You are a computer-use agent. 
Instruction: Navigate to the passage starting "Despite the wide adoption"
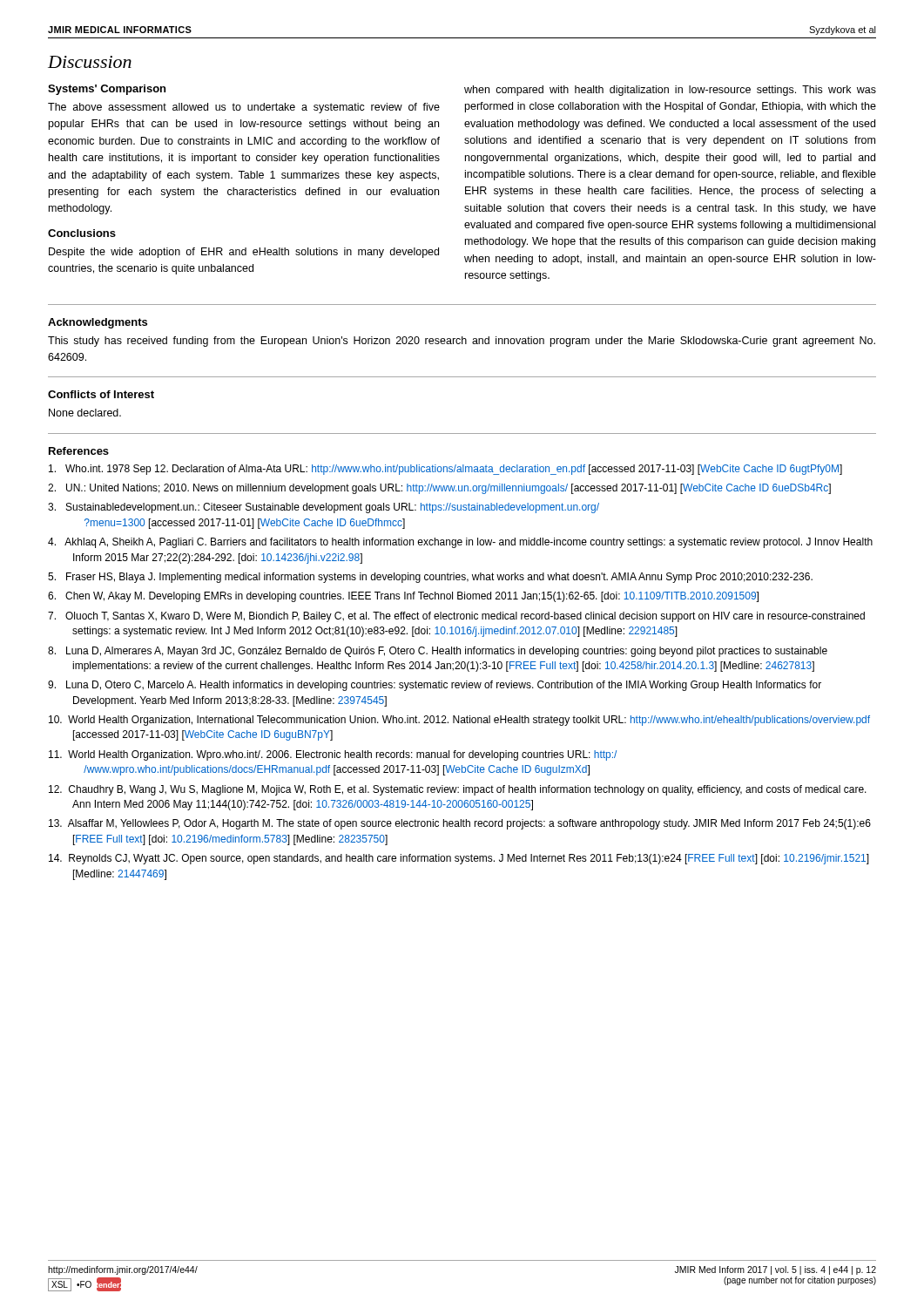click(244, 260)
